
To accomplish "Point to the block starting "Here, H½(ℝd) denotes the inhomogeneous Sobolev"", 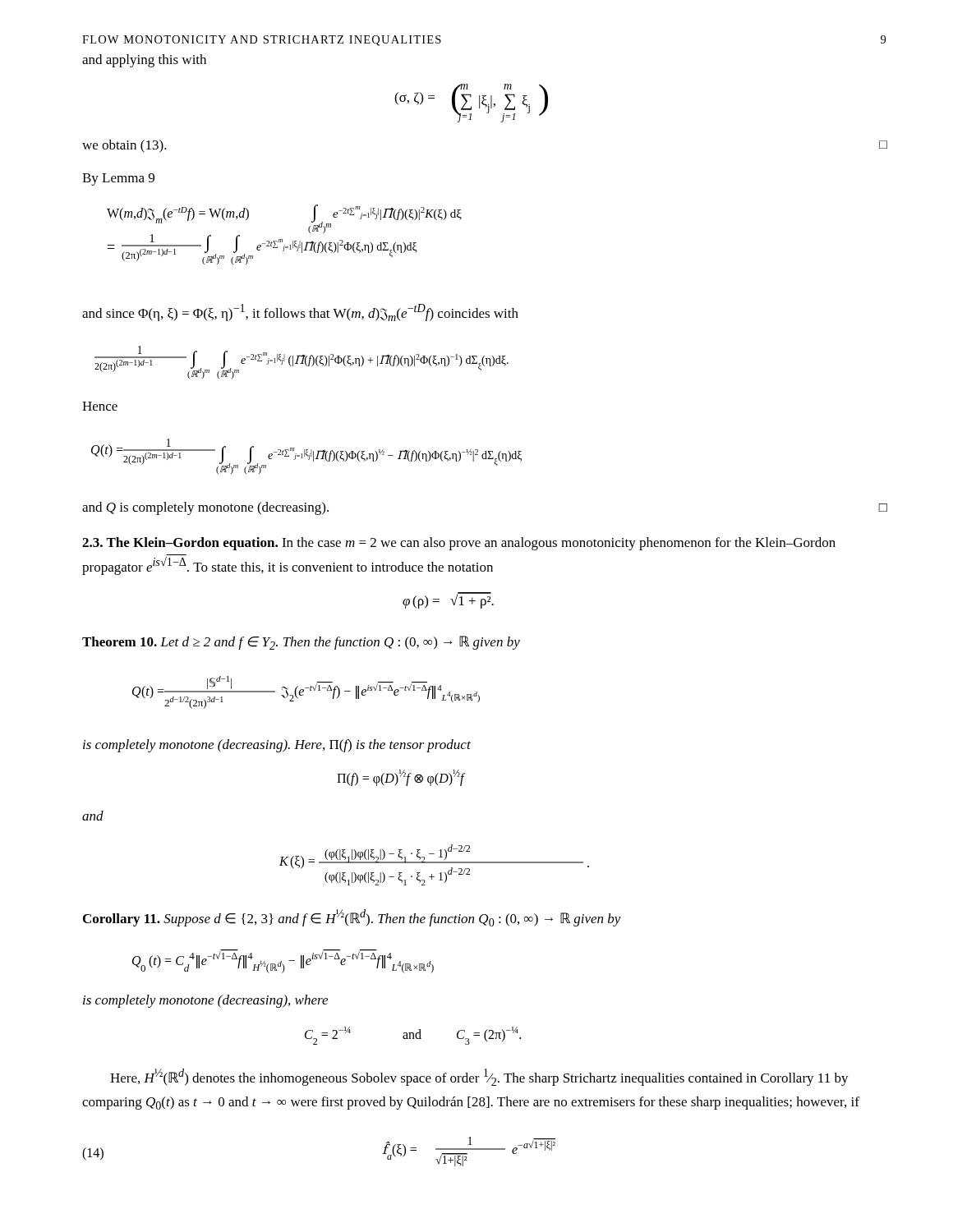I will pos(485,1090).
